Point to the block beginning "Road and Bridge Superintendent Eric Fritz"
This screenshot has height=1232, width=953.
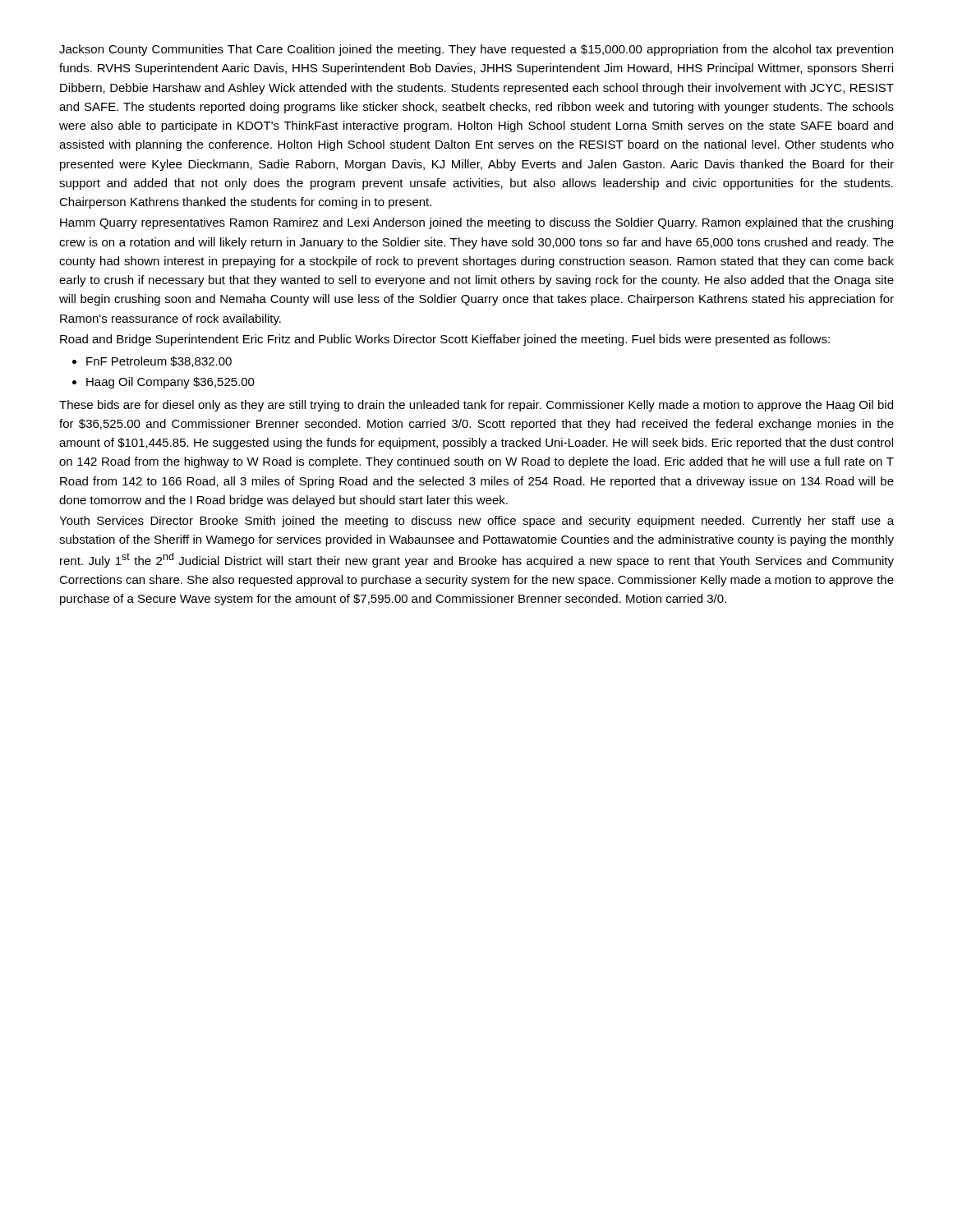pos(445,339)
